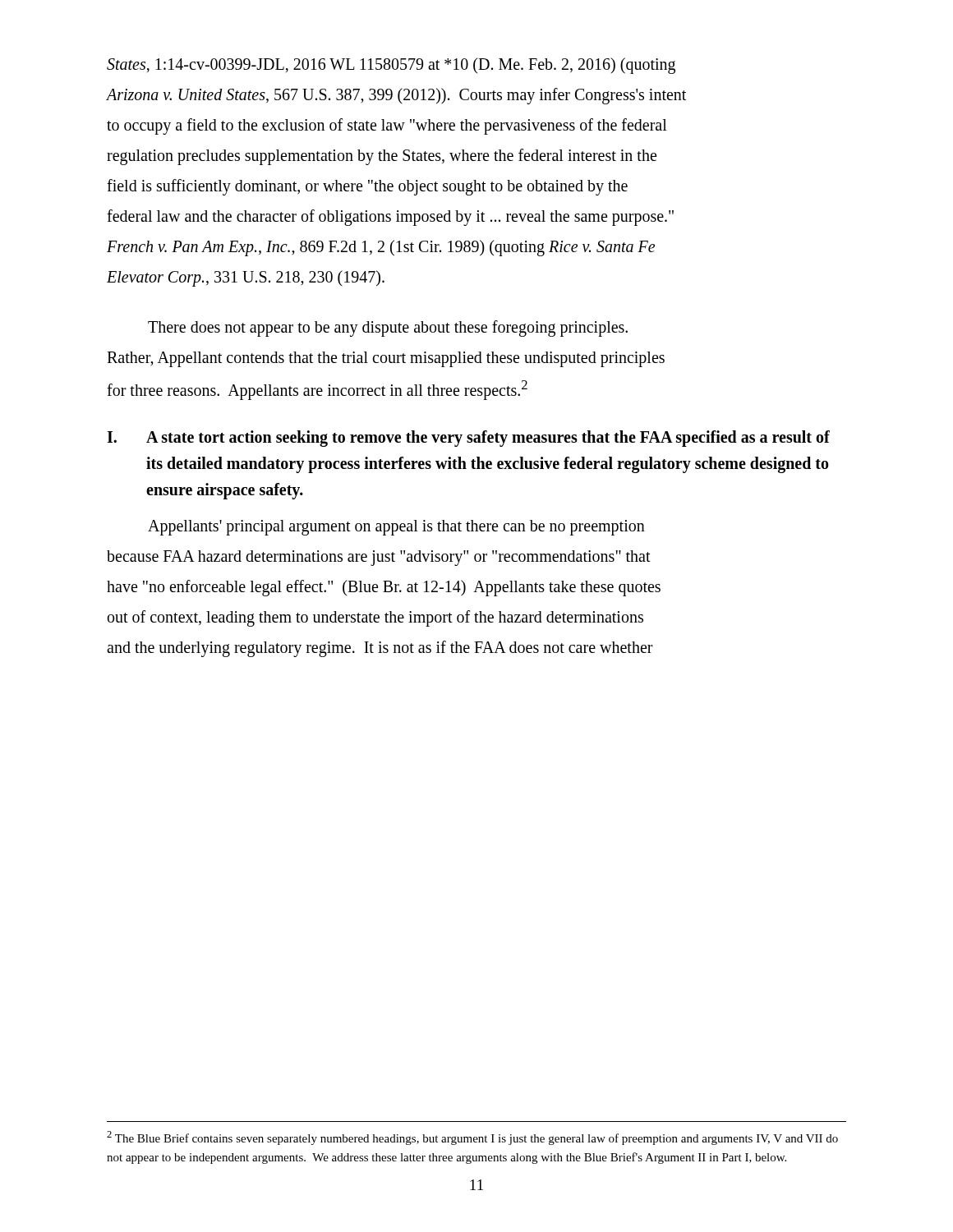Click on the region starting "Rather, Appellant contends that the"
Image resolution: width=953 pixels, height=1232 pixels.
pyautogui.click(x=386, y=357)
